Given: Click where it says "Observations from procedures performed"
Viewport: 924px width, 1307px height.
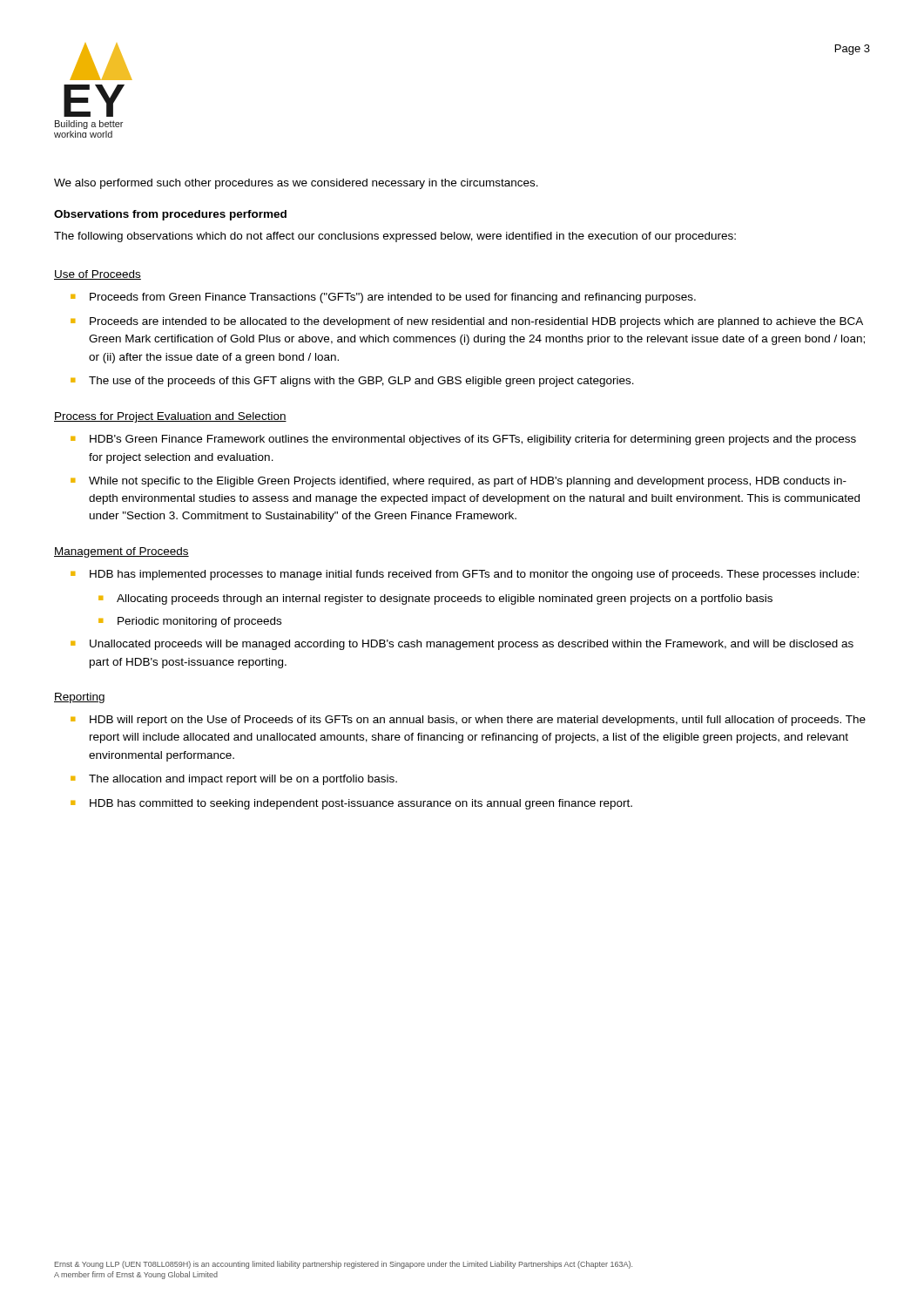Looking at the screenshot, I should pyautogui.click(x=171, y=214).
